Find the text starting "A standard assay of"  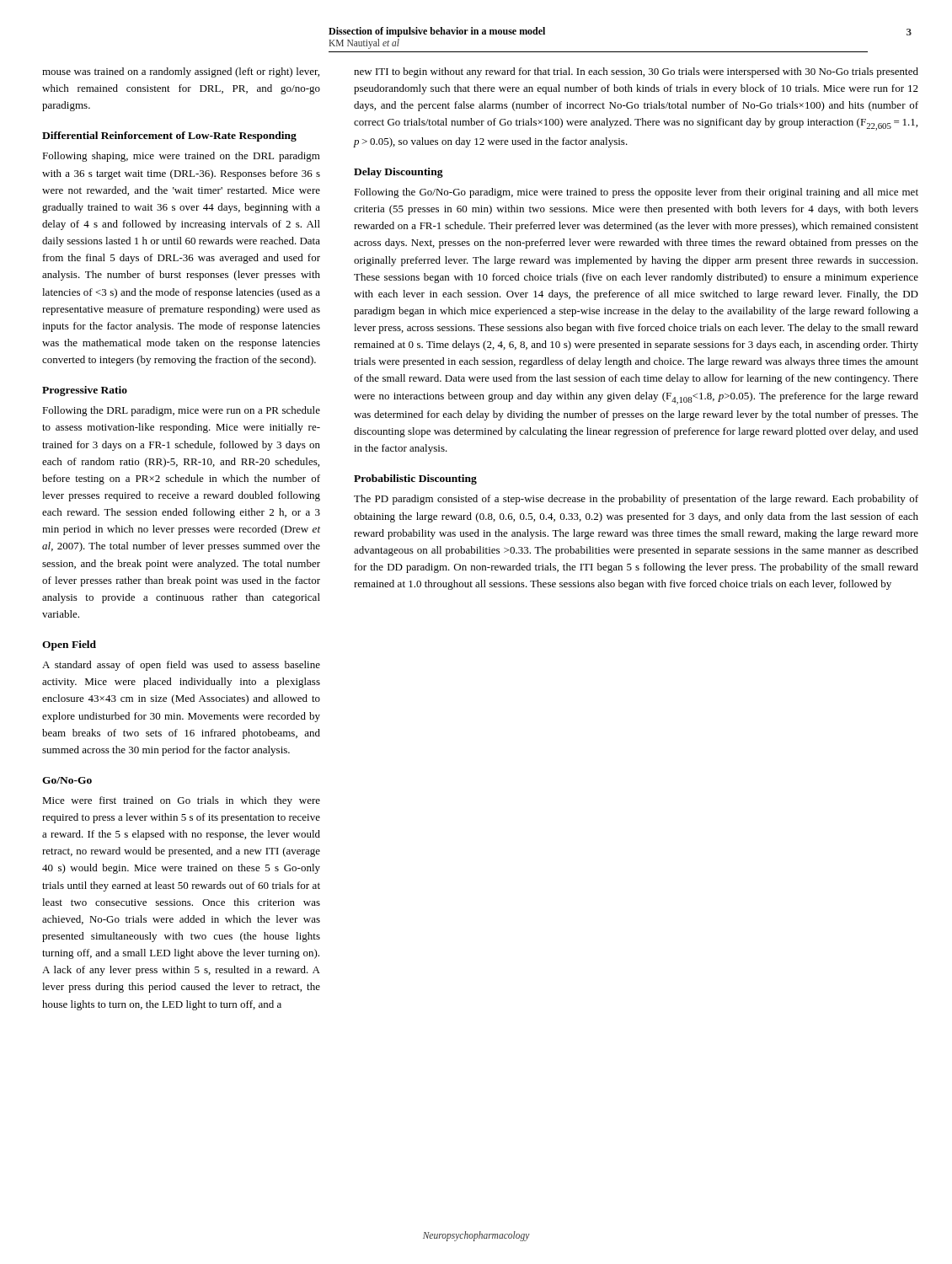[181, 707]
